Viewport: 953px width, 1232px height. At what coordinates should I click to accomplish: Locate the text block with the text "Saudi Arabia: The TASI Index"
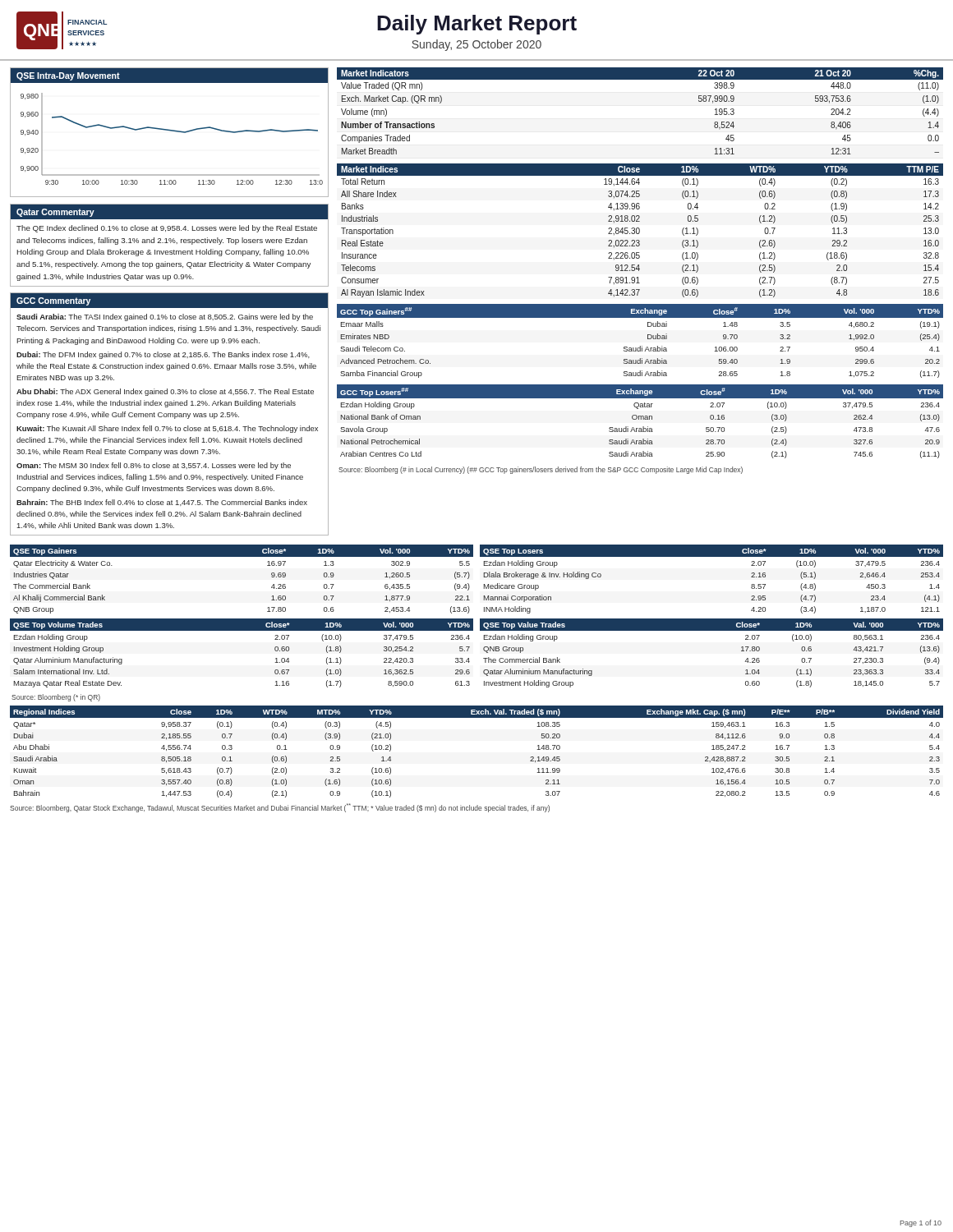[x=169, y=329]
